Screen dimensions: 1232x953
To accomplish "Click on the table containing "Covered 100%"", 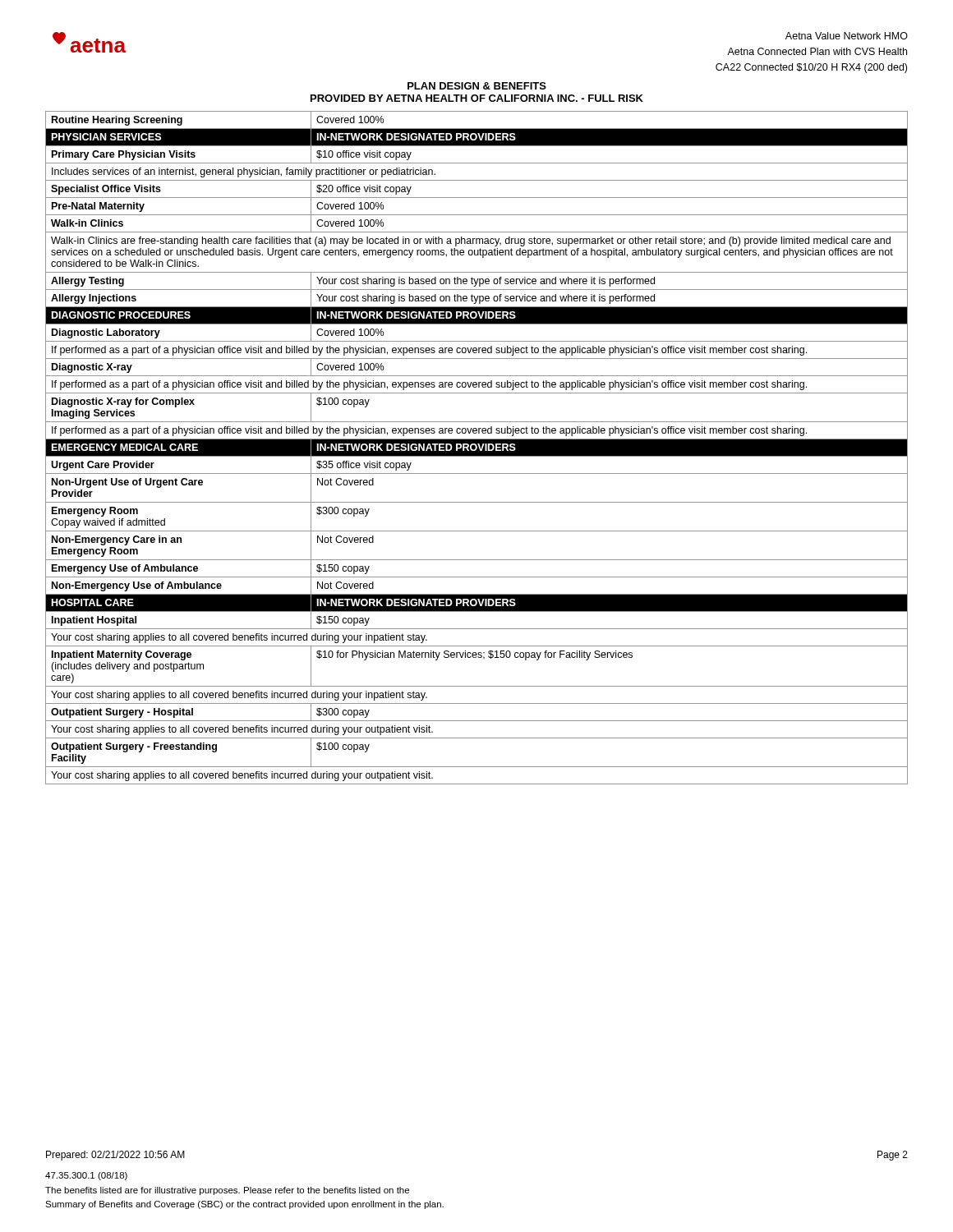I will [x=476, y=448].
